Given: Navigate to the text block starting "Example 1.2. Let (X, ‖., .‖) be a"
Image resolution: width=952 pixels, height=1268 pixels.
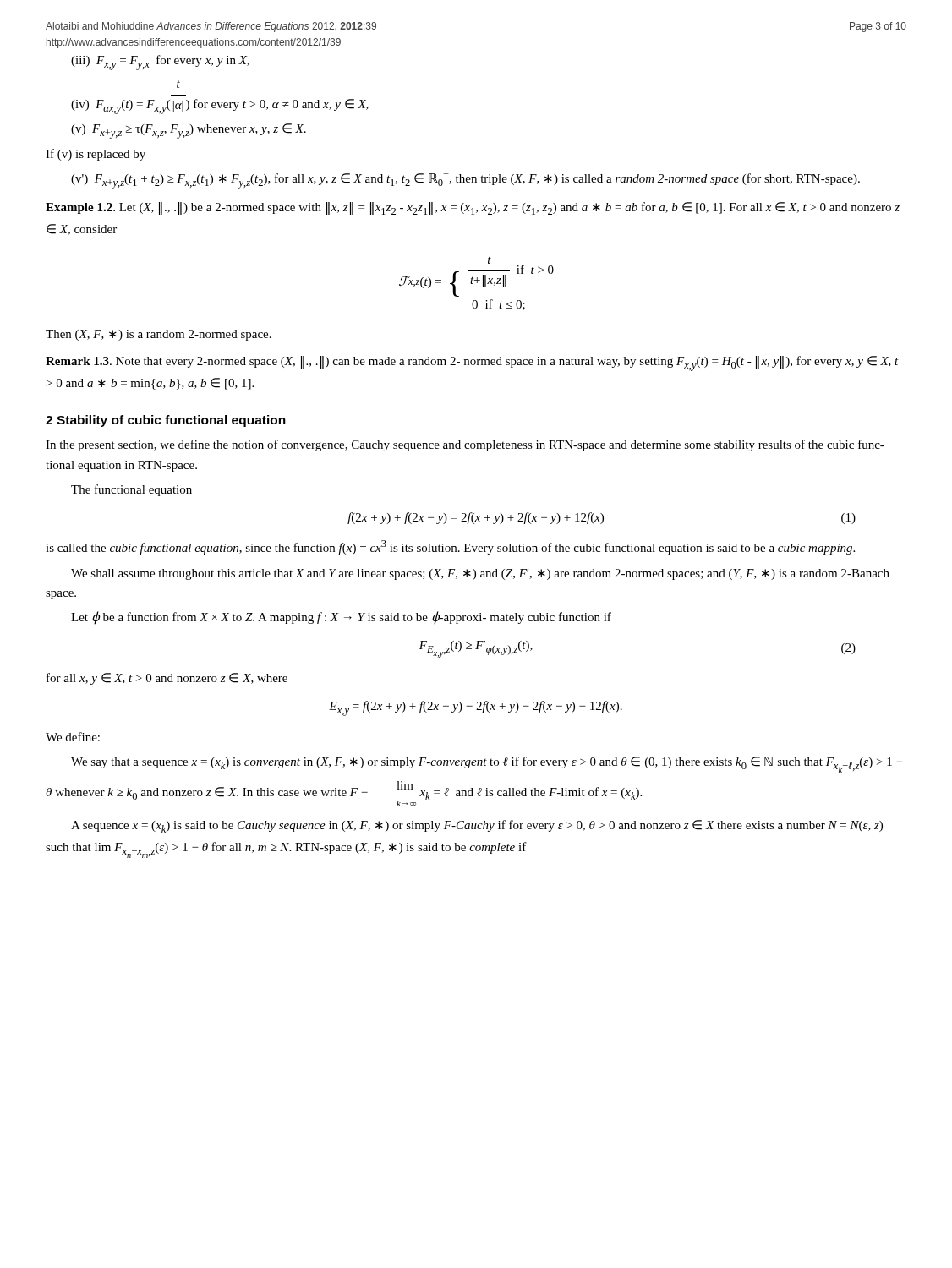Looking at the screenshot, I should tap(473, 218).
